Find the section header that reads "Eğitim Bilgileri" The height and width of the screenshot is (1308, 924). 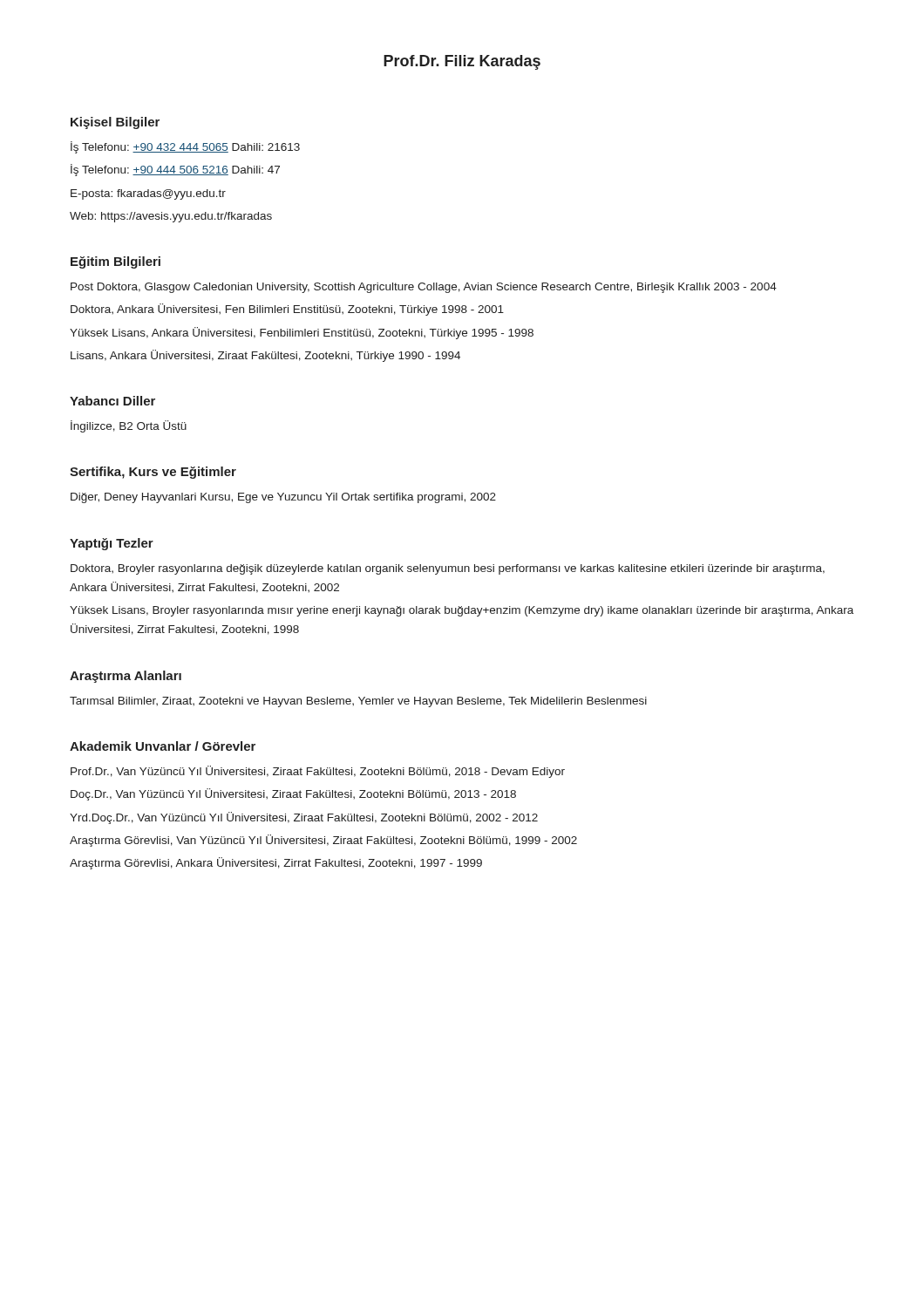point(116,261)
